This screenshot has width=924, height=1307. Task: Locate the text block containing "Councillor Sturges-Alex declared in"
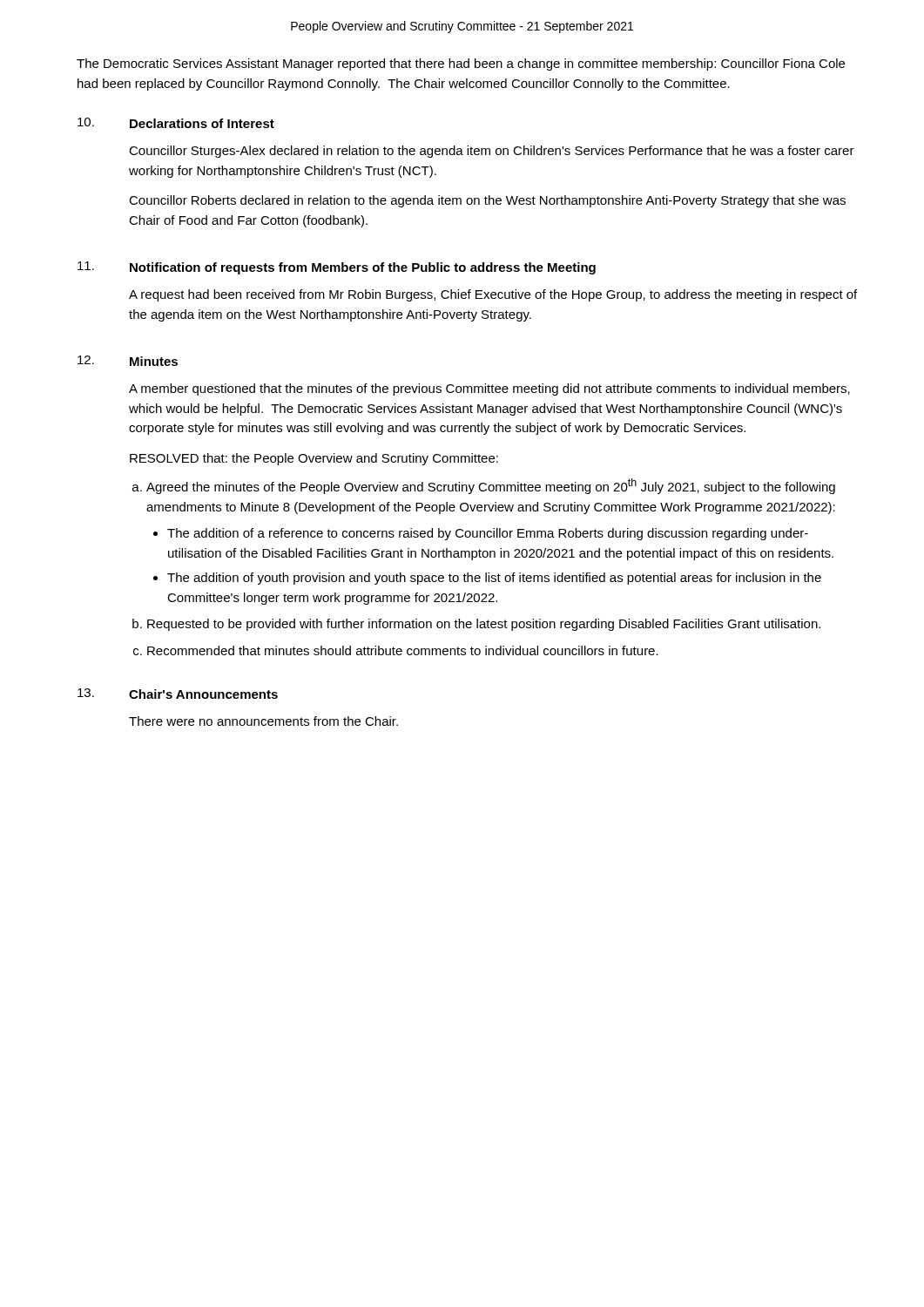(495, 186)
